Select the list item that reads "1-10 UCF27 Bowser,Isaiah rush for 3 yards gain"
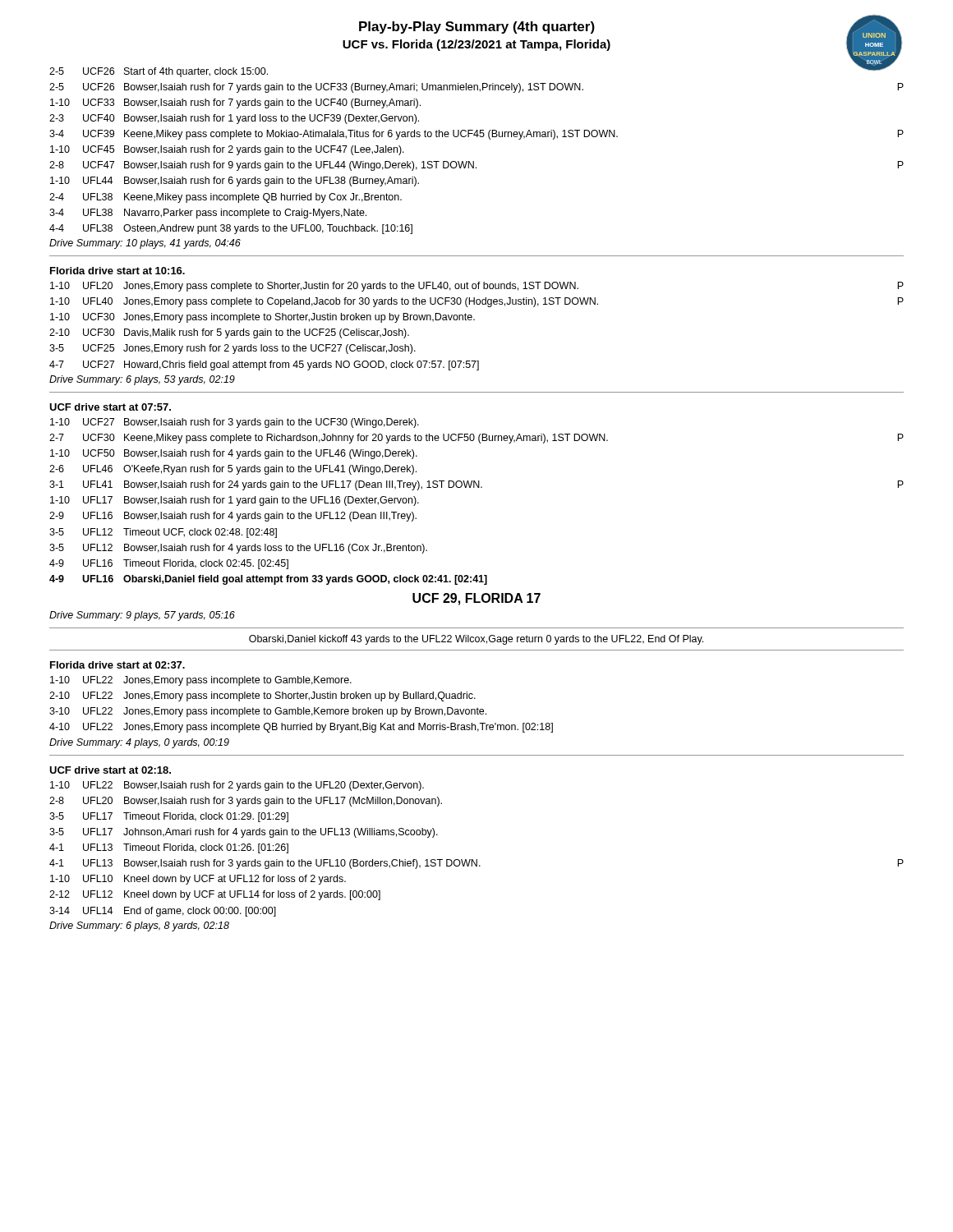The height and width of the screenshot is (1232, 953). 235,423
